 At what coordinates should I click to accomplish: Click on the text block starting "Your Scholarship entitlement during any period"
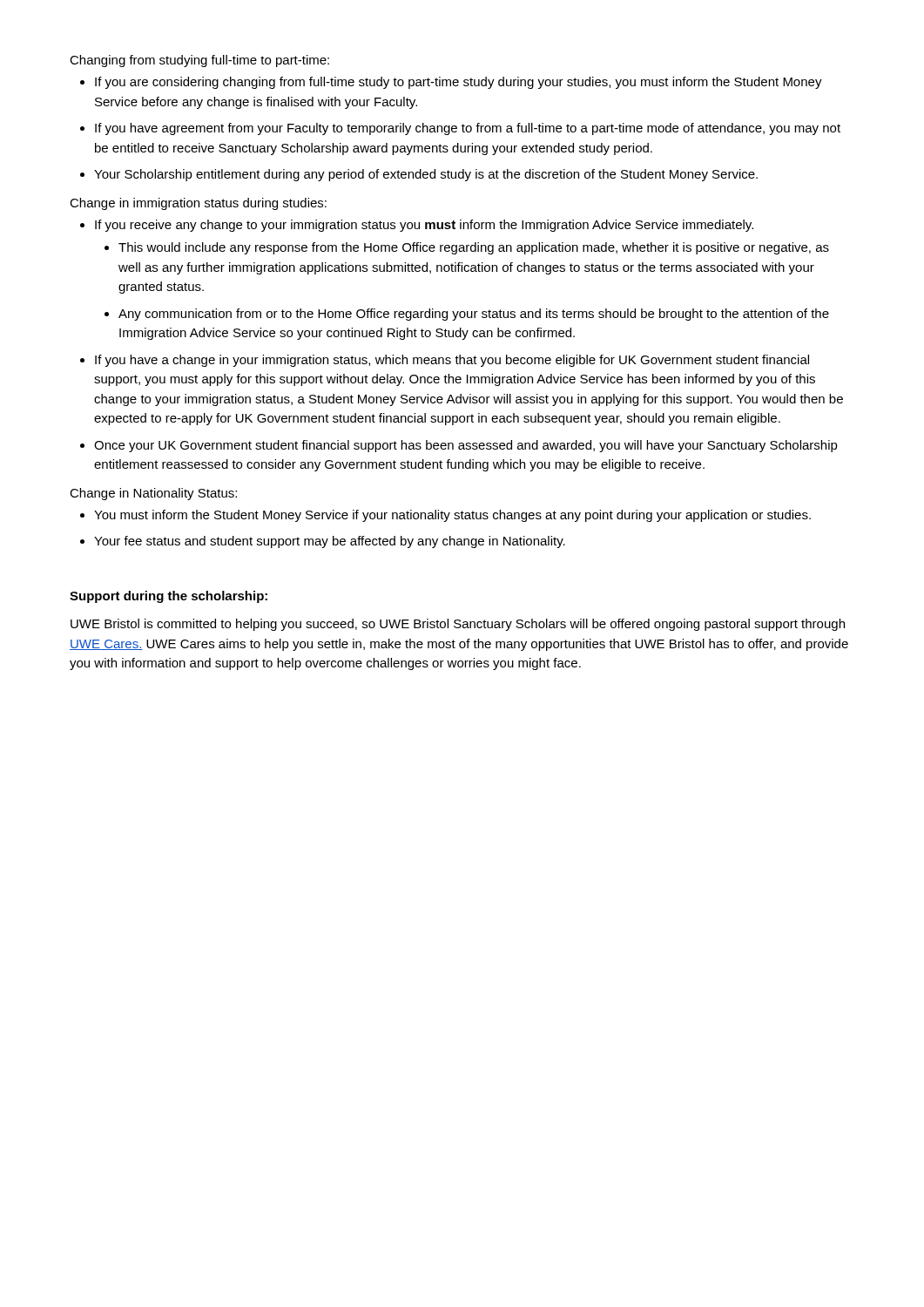coord(474,174)
